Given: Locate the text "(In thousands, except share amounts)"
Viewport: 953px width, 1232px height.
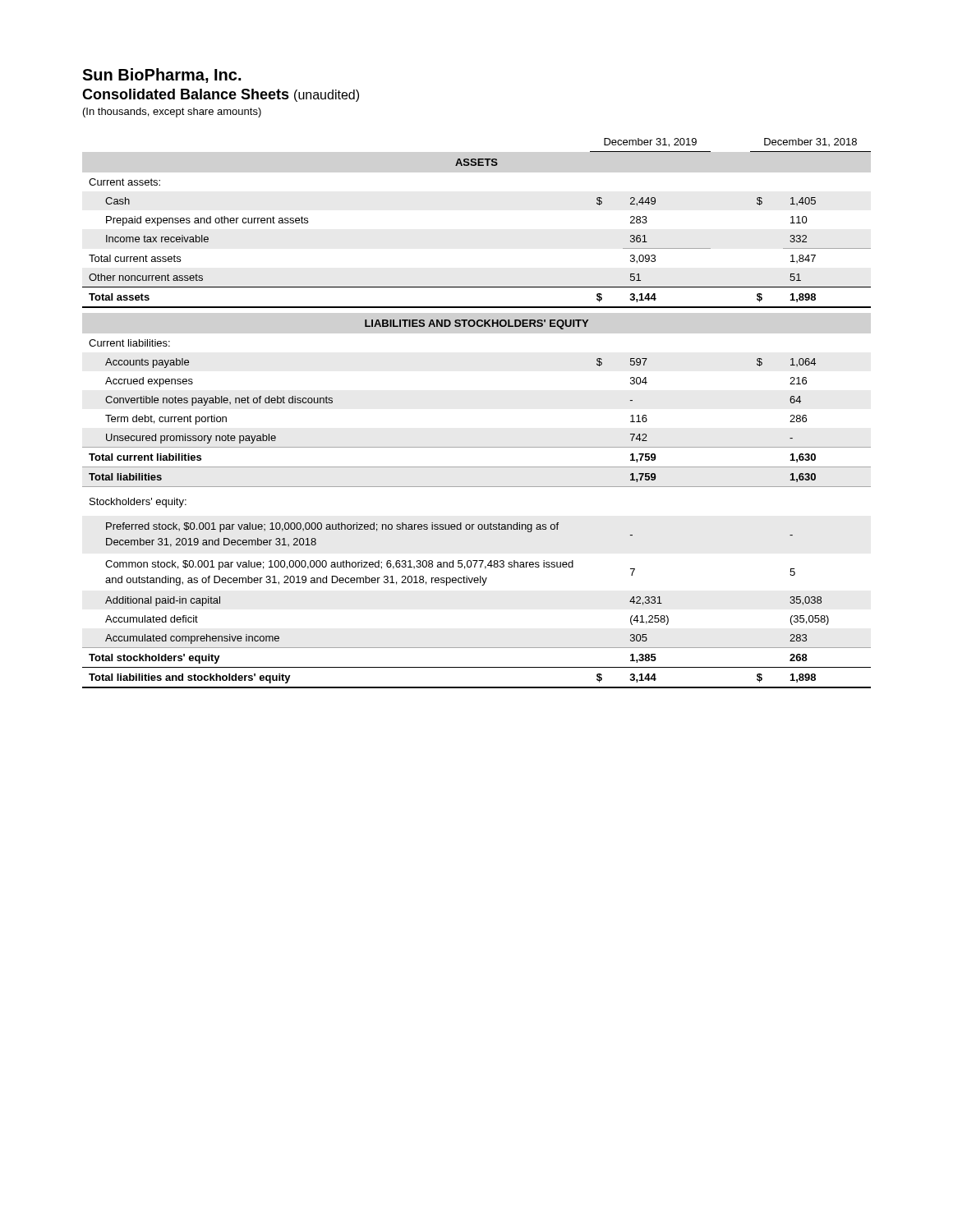Looking at the screenshot, I should (x=172, y=111).
